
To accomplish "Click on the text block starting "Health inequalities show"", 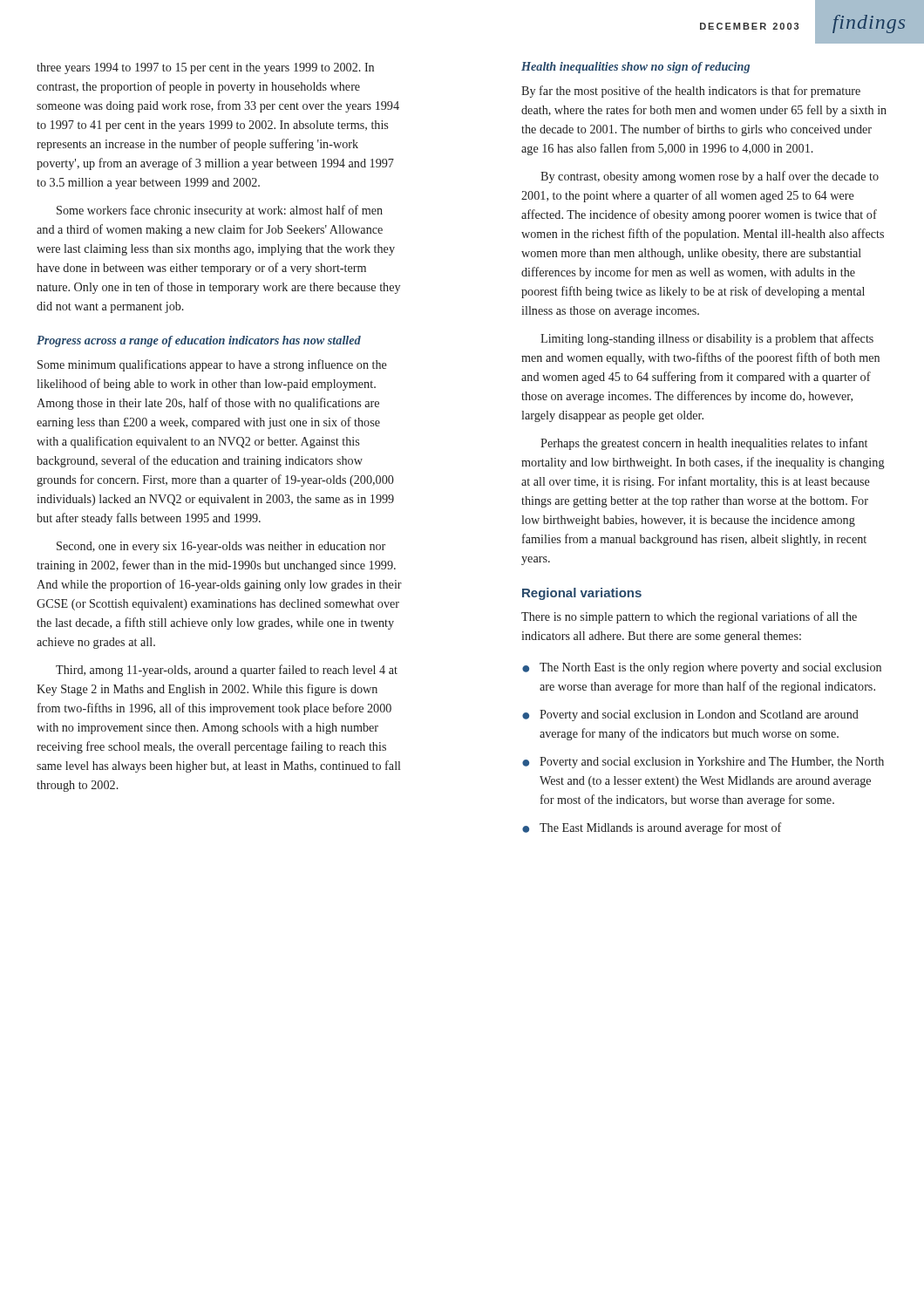I will (704, 67).
